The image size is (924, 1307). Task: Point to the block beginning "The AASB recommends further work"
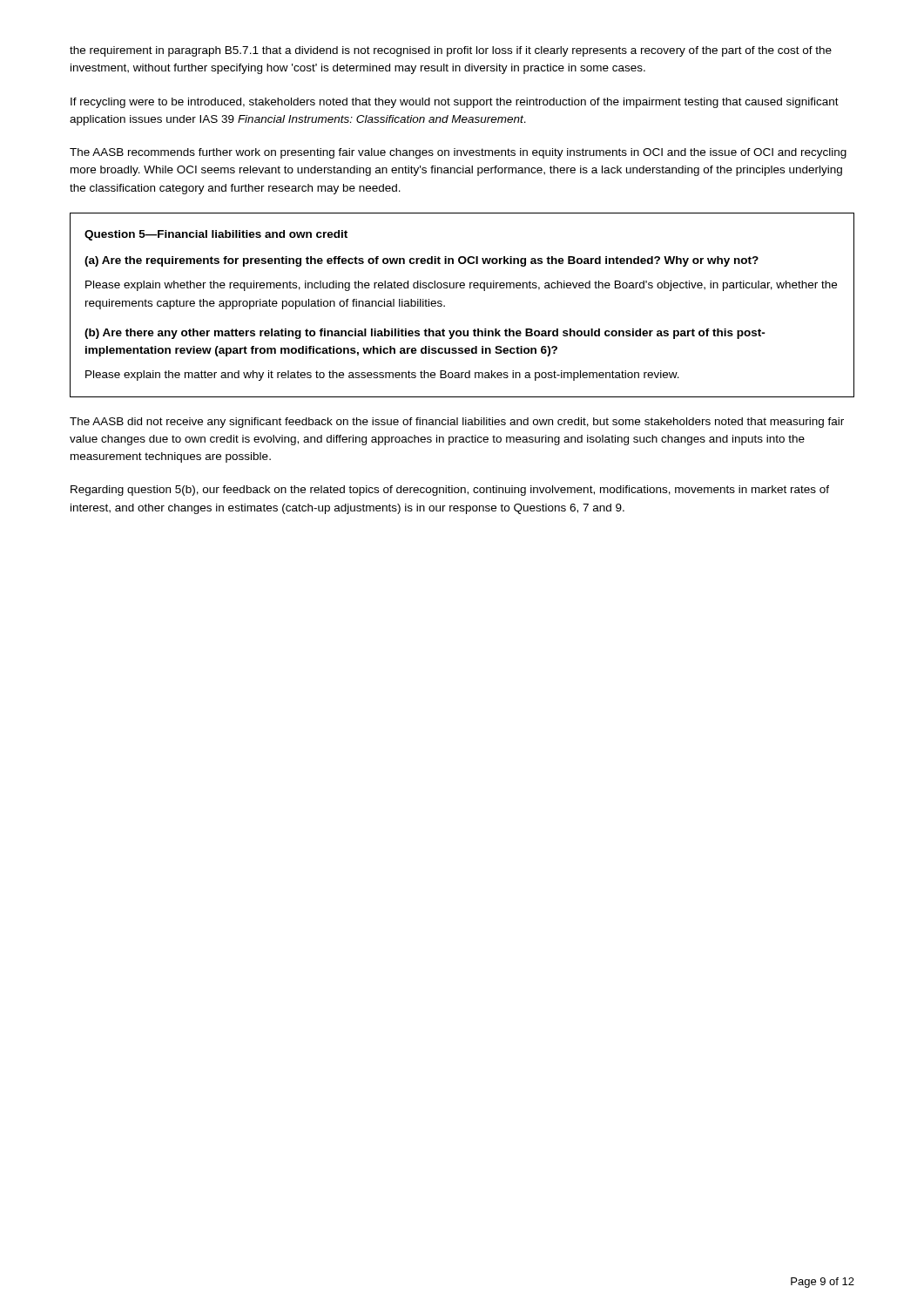pyautogui.click(x=458, y=170)
